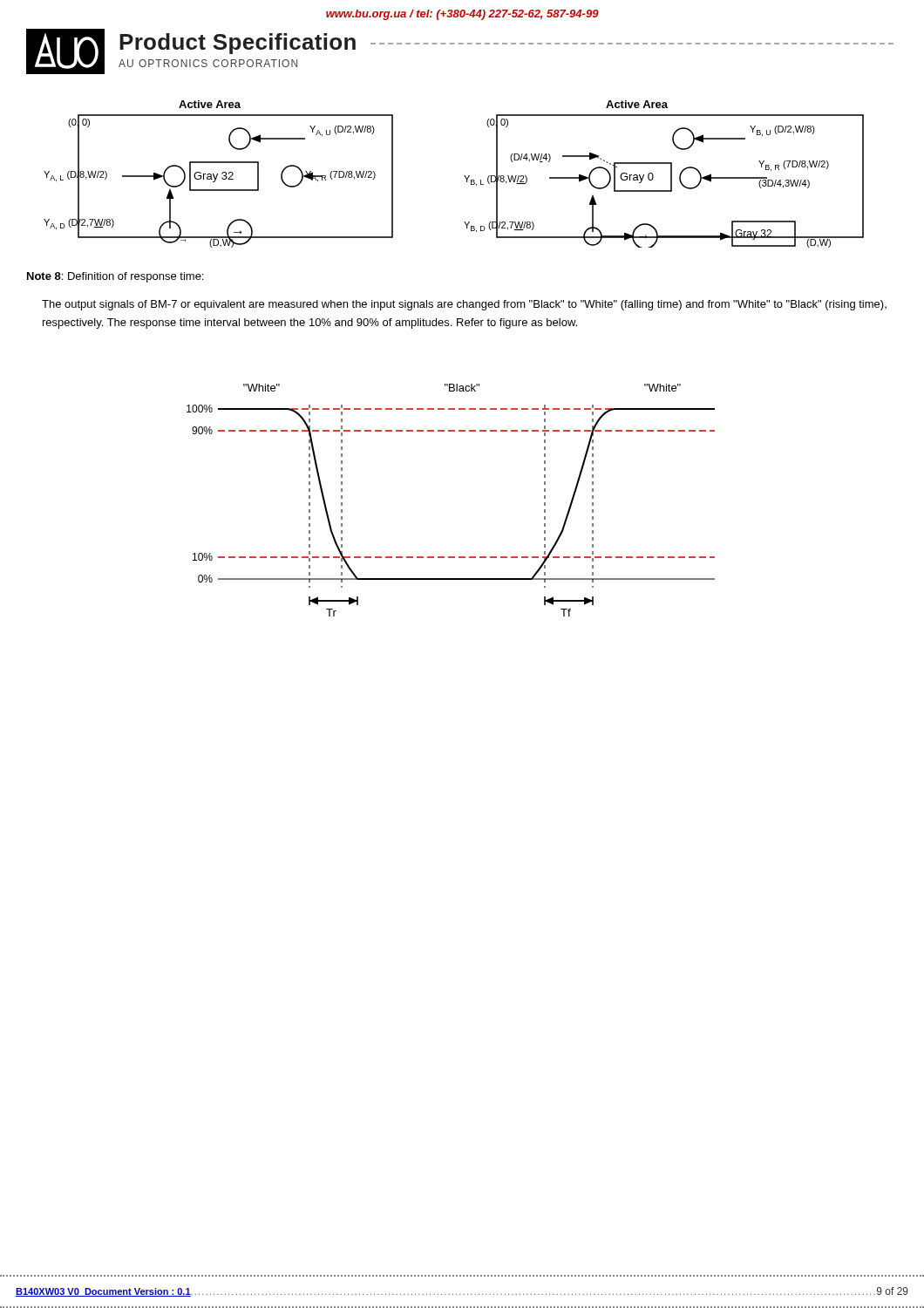Locate the text with the text "AU OPTRONICS CORPORATION"

tap(209, 64)
